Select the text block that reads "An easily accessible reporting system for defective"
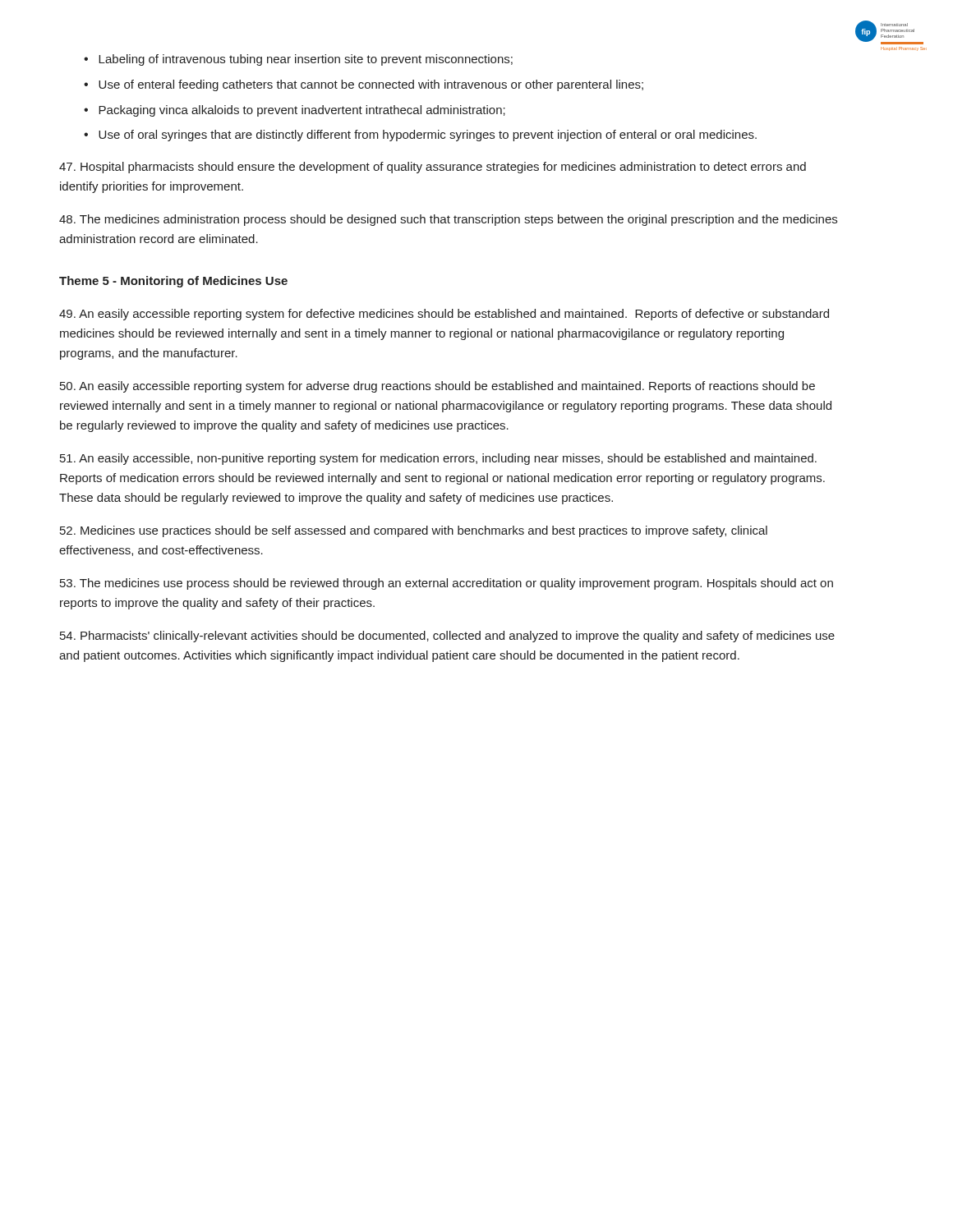 tap(444, 333)
